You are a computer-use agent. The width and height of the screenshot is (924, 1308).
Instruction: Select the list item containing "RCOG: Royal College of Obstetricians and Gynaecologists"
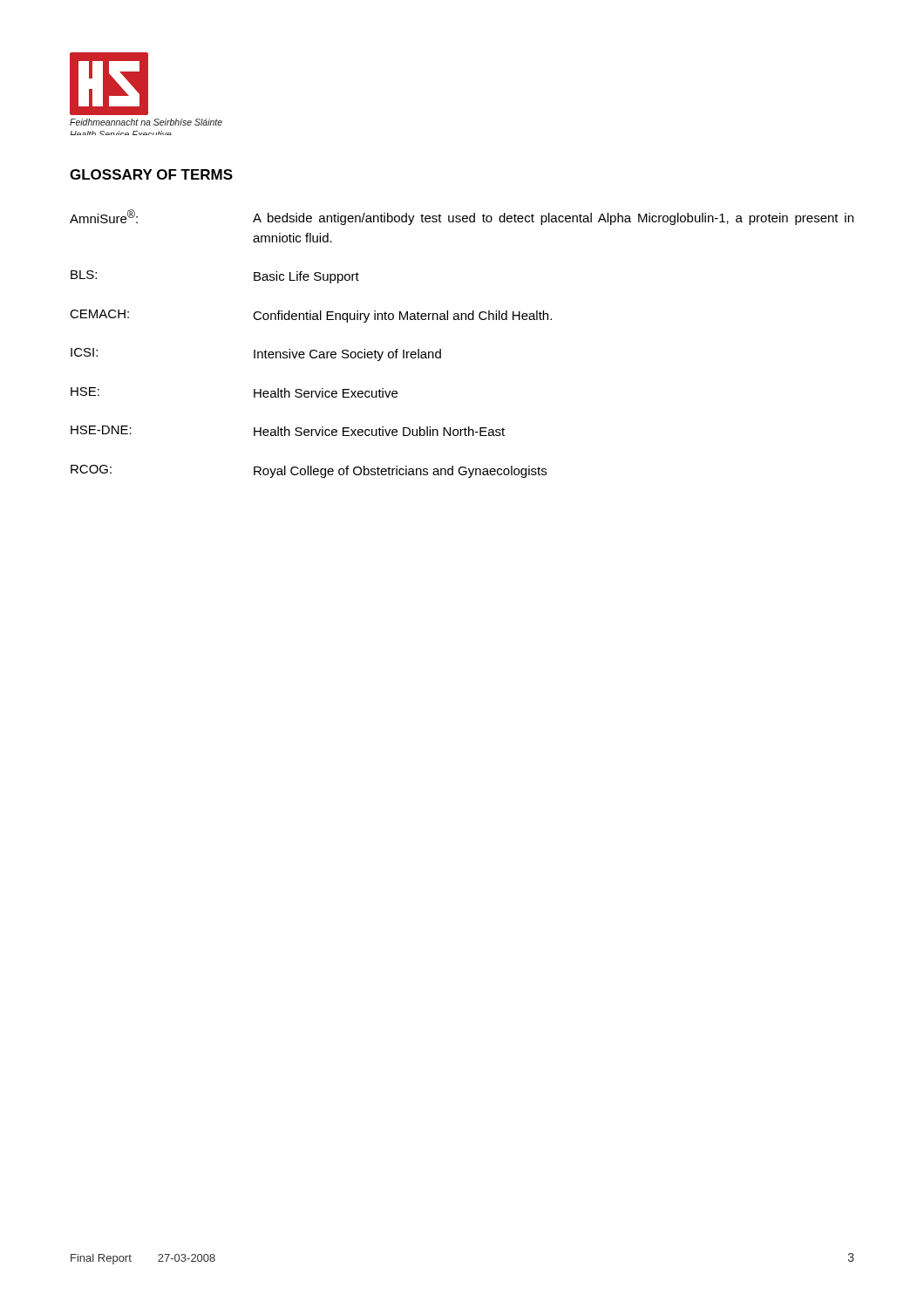click(x=462, y=480)
